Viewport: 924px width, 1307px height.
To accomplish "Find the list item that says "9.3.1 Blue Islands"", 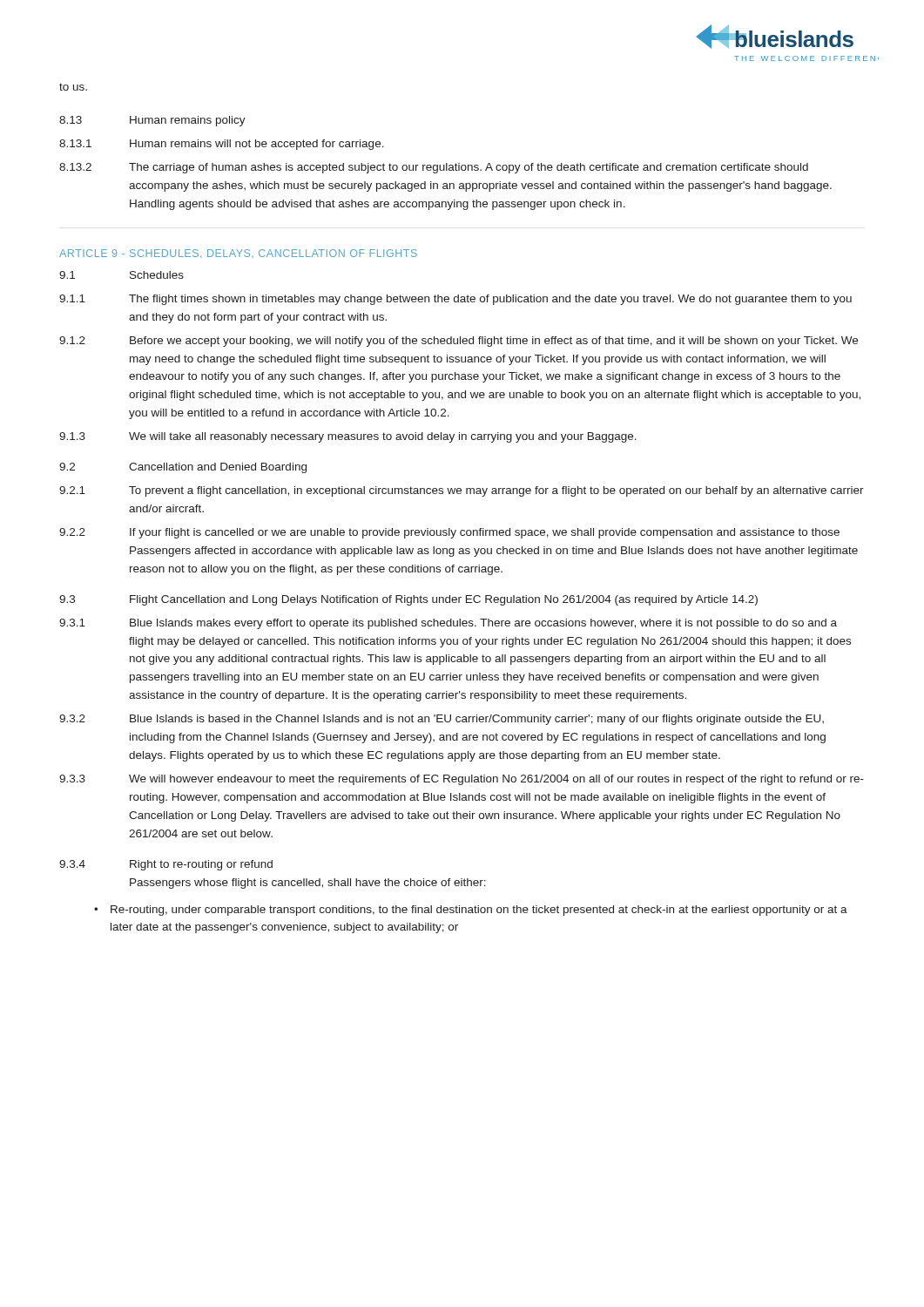I will point(462,660).
